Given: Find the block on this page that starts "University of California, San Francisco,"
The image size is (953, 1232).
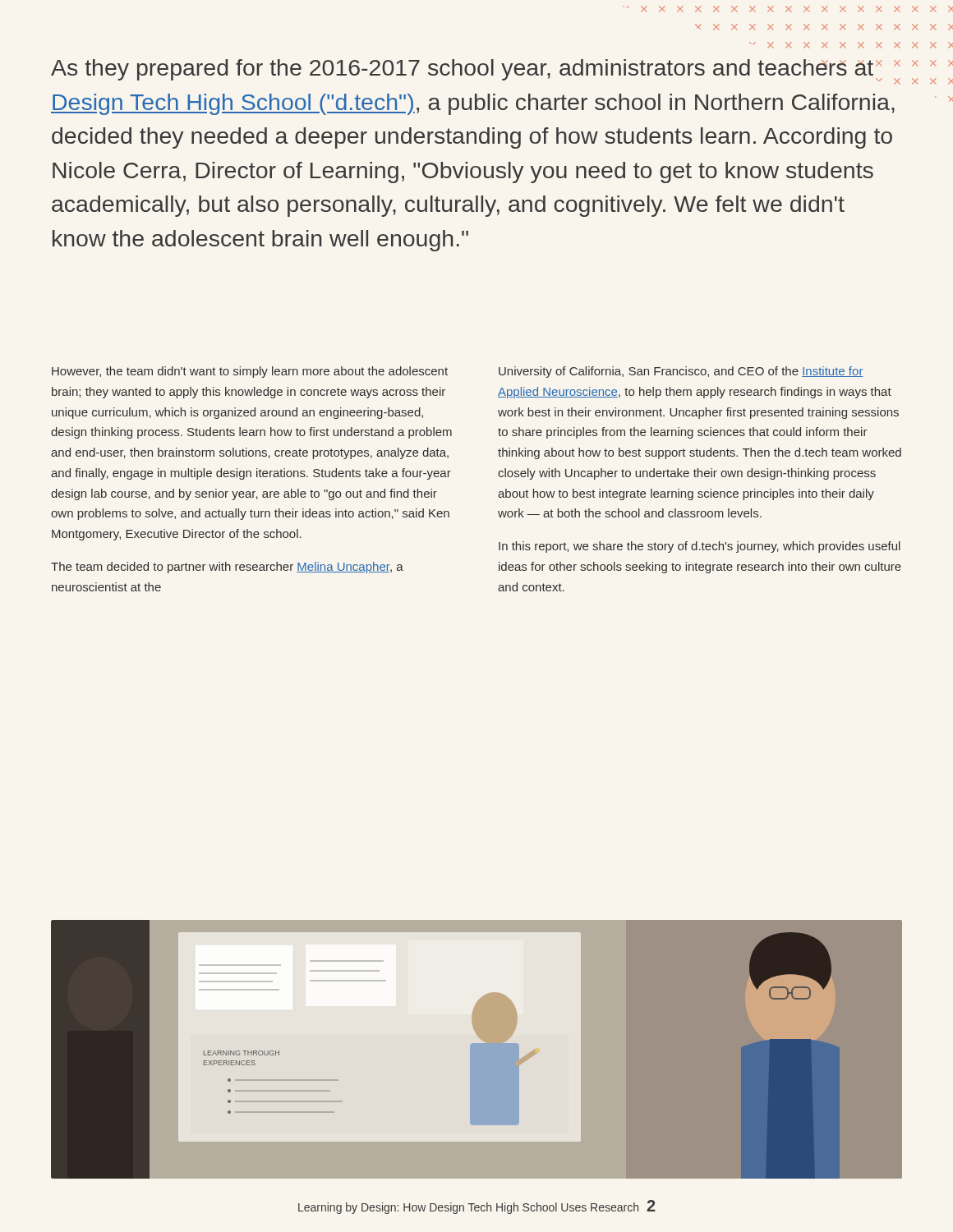Looking at the screenshot, I should (700, 479).
